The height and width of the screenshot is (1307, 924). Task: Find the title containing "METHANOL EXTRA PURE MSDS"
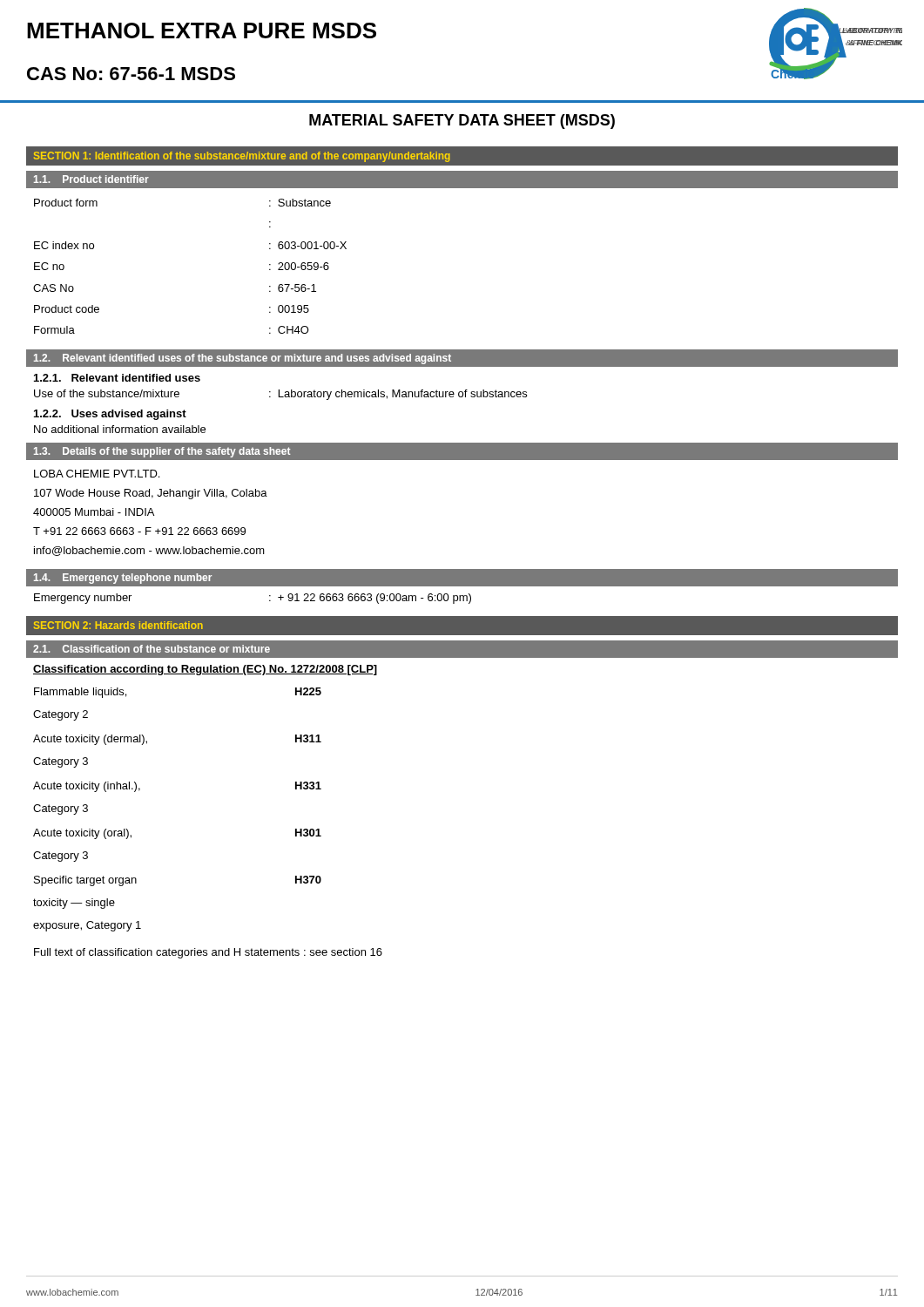[x=202, y=30]
